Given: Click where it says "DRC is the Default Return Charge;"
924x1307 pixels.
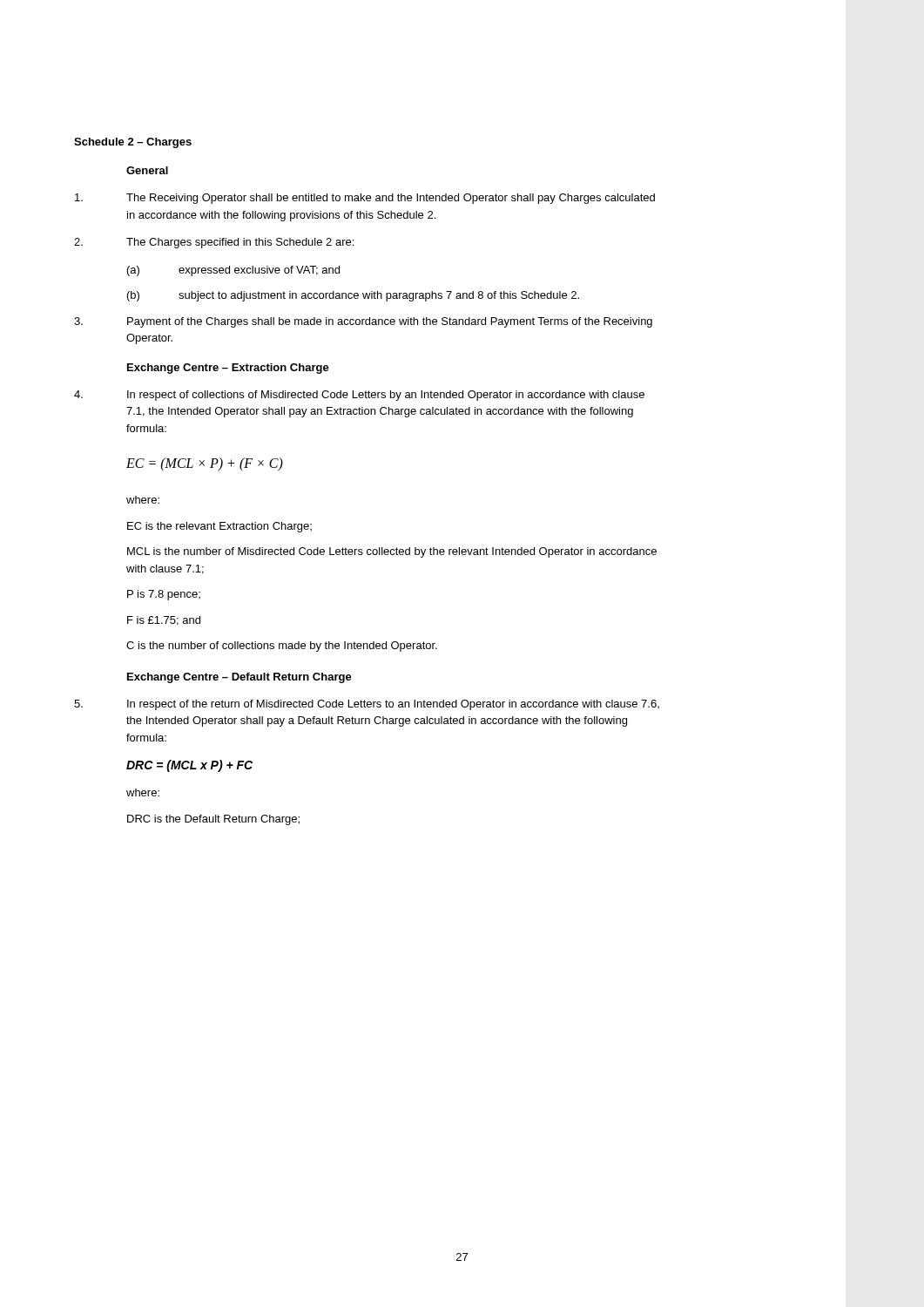Looking at the screenshot, I should point(213,818).
